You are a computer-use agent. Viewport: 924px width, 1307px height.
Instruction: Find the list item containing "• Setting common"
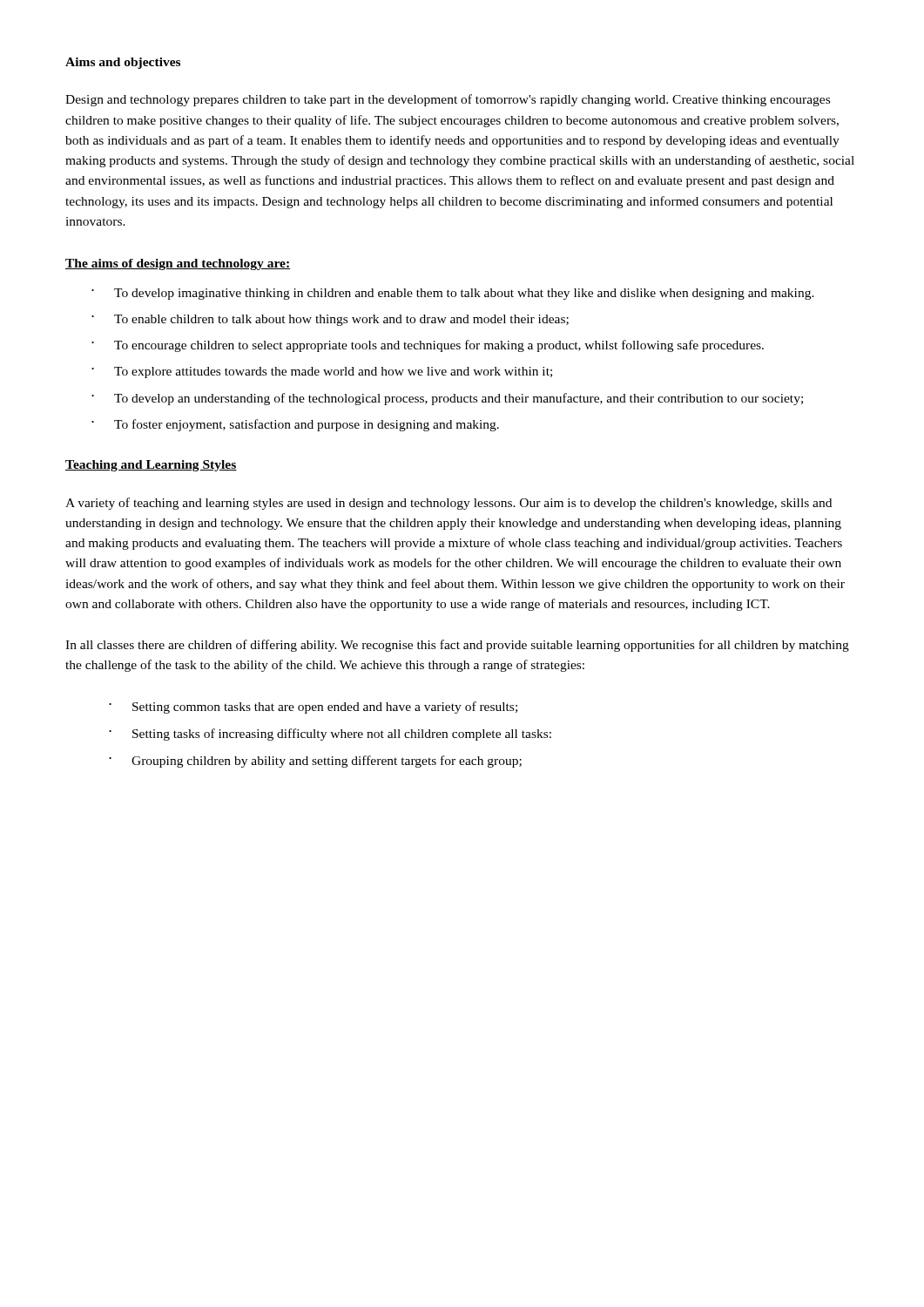314,706
